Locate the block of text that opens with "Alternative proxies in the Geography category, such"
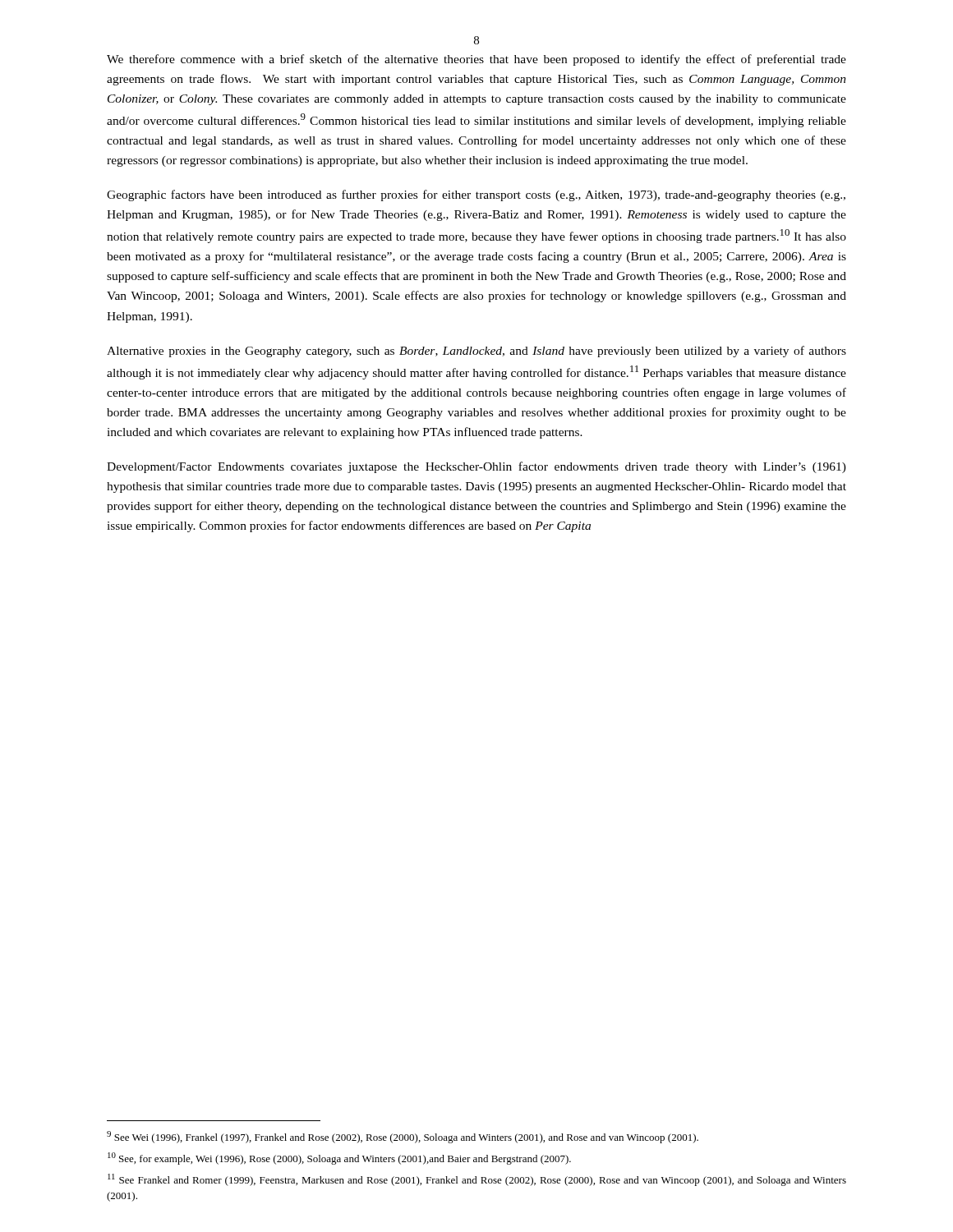Viewport: 953px width, 1232px height. [476, 391]
